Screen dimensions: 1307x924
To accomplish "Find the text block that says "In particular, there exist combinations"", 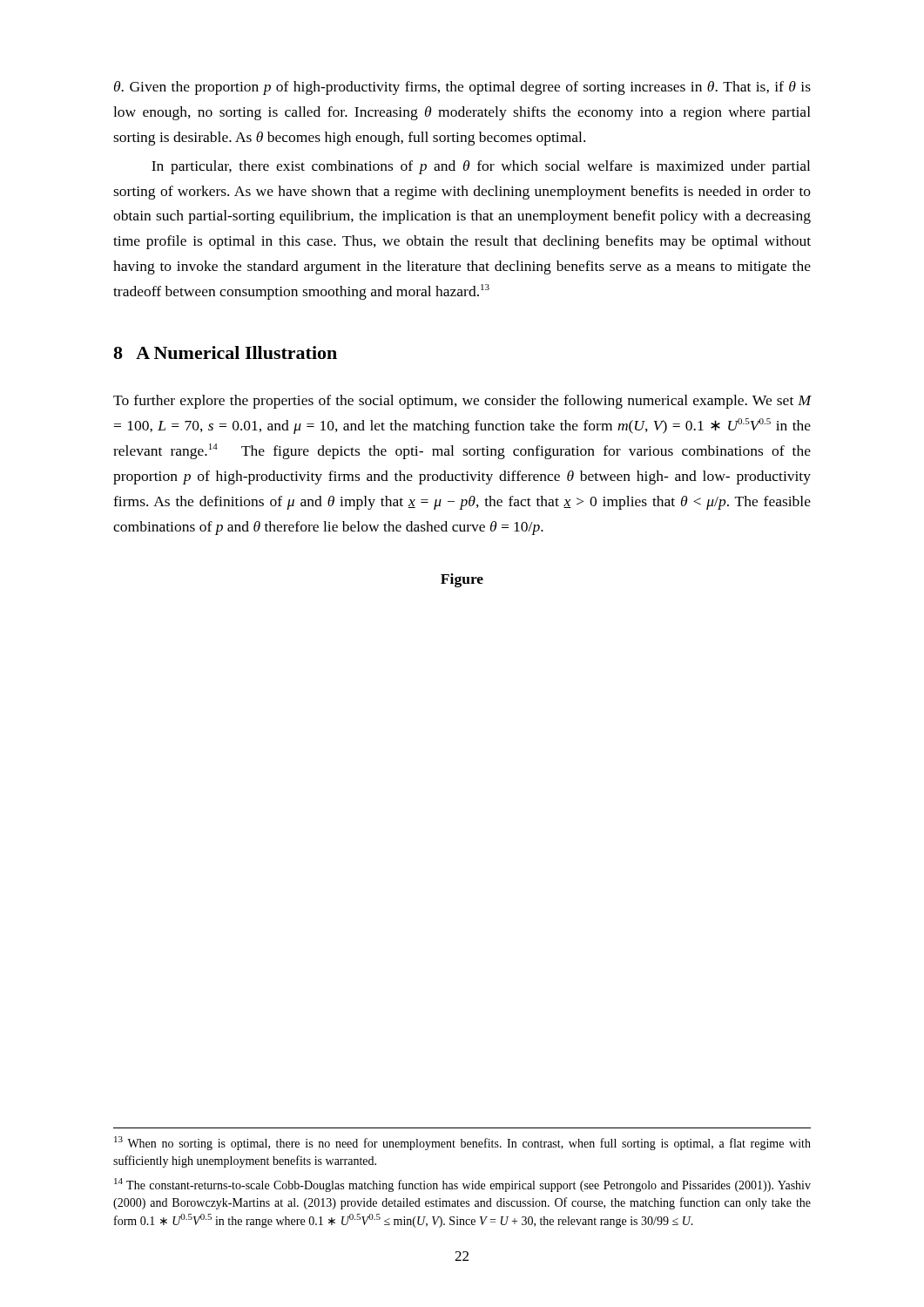I will coord(462,229).
